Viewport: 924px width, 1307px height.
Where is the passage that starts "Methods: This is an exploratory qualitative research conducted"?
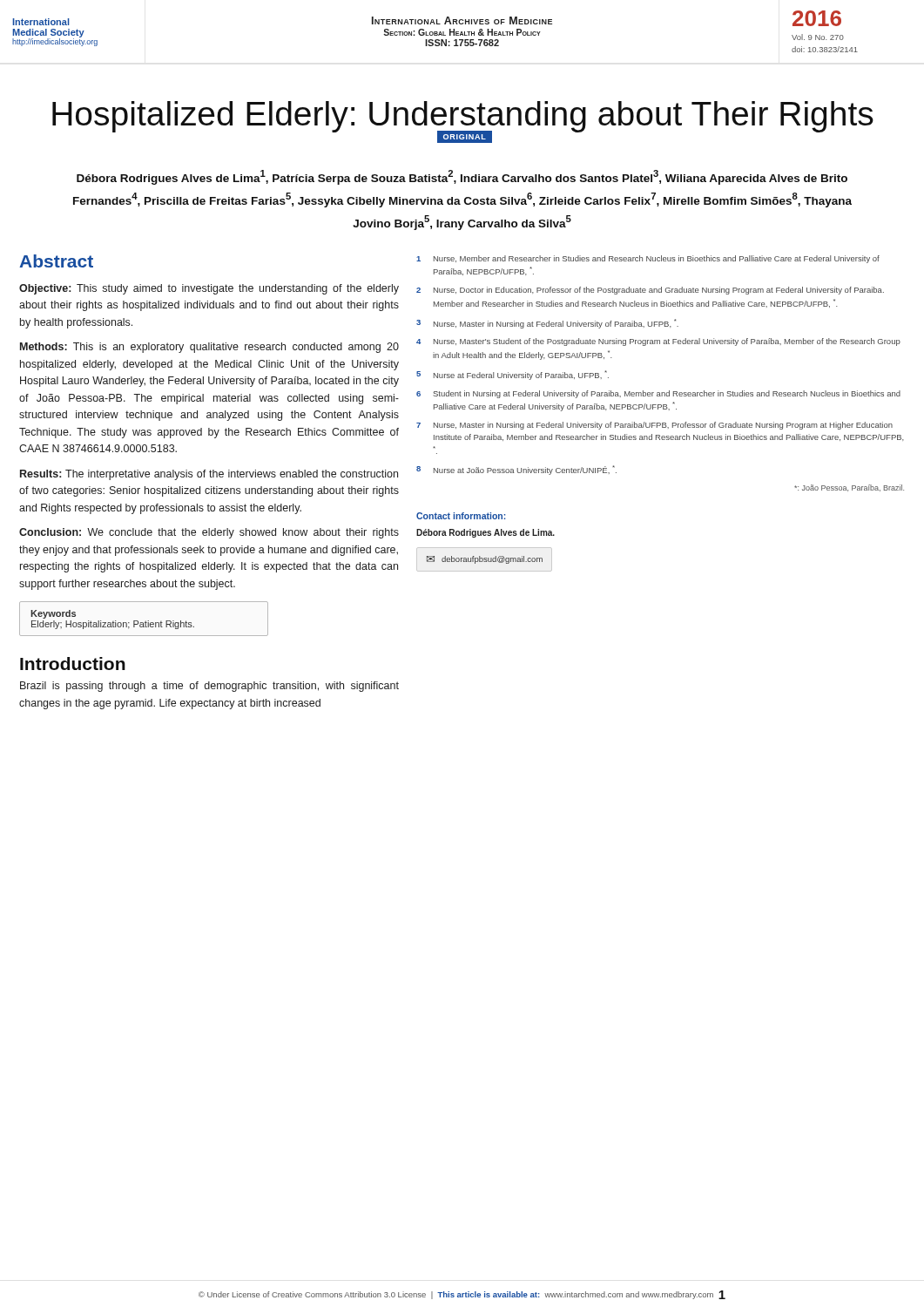tap(209, 398)
